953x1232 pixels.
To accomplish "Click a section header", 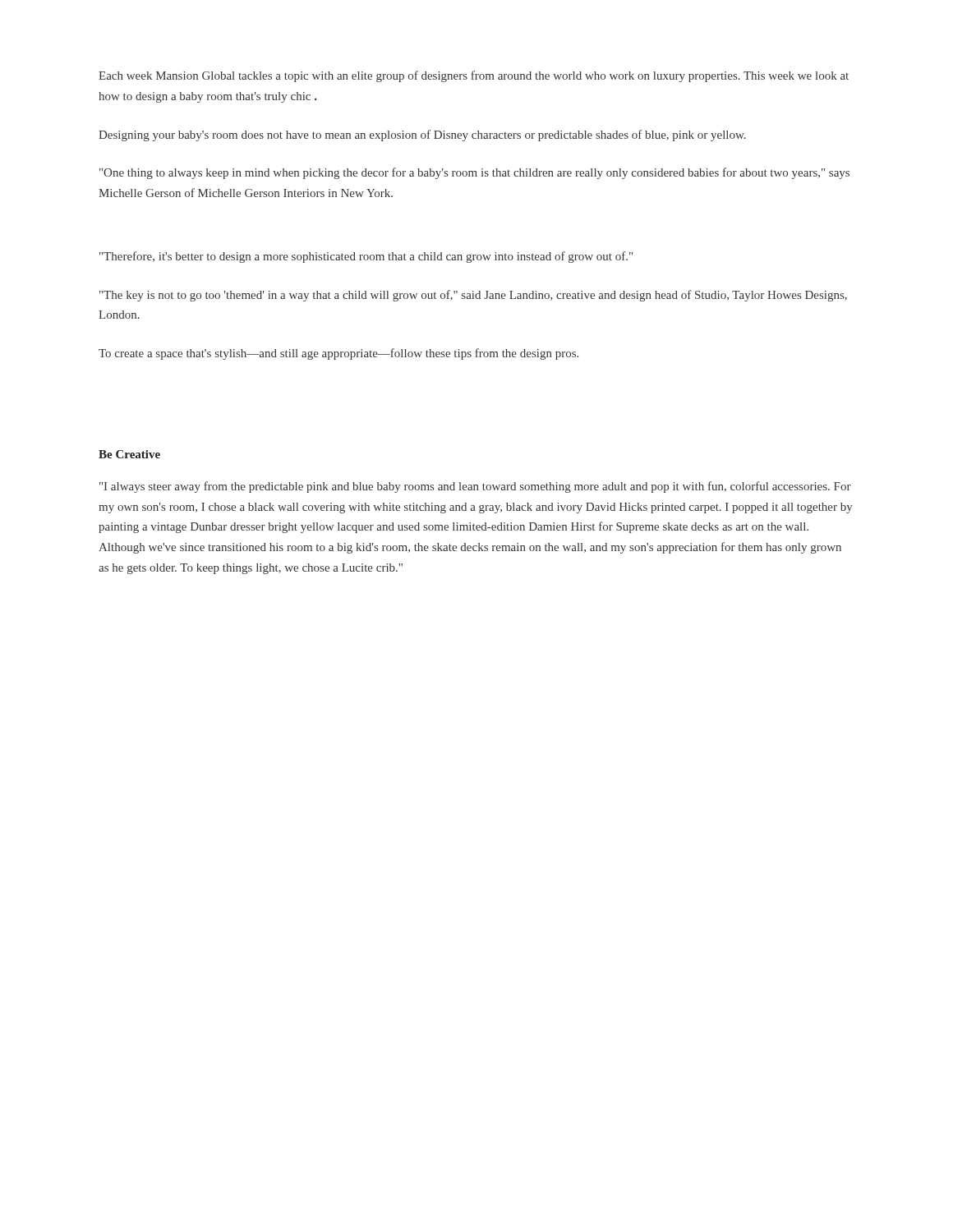I will (x=129, y=454).
